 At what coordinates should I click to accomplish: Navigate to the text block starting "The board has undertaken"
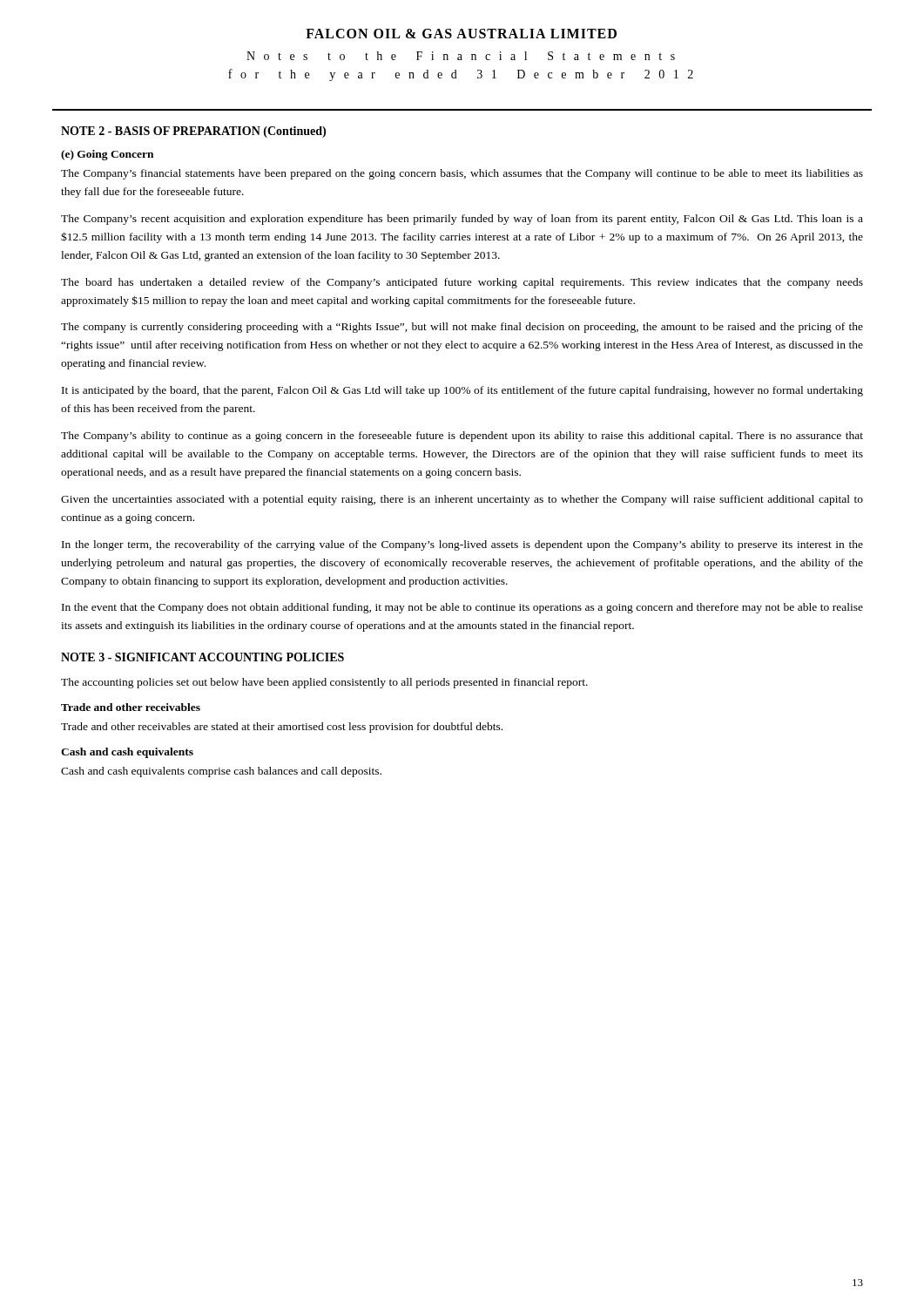(x=462, y=291)
